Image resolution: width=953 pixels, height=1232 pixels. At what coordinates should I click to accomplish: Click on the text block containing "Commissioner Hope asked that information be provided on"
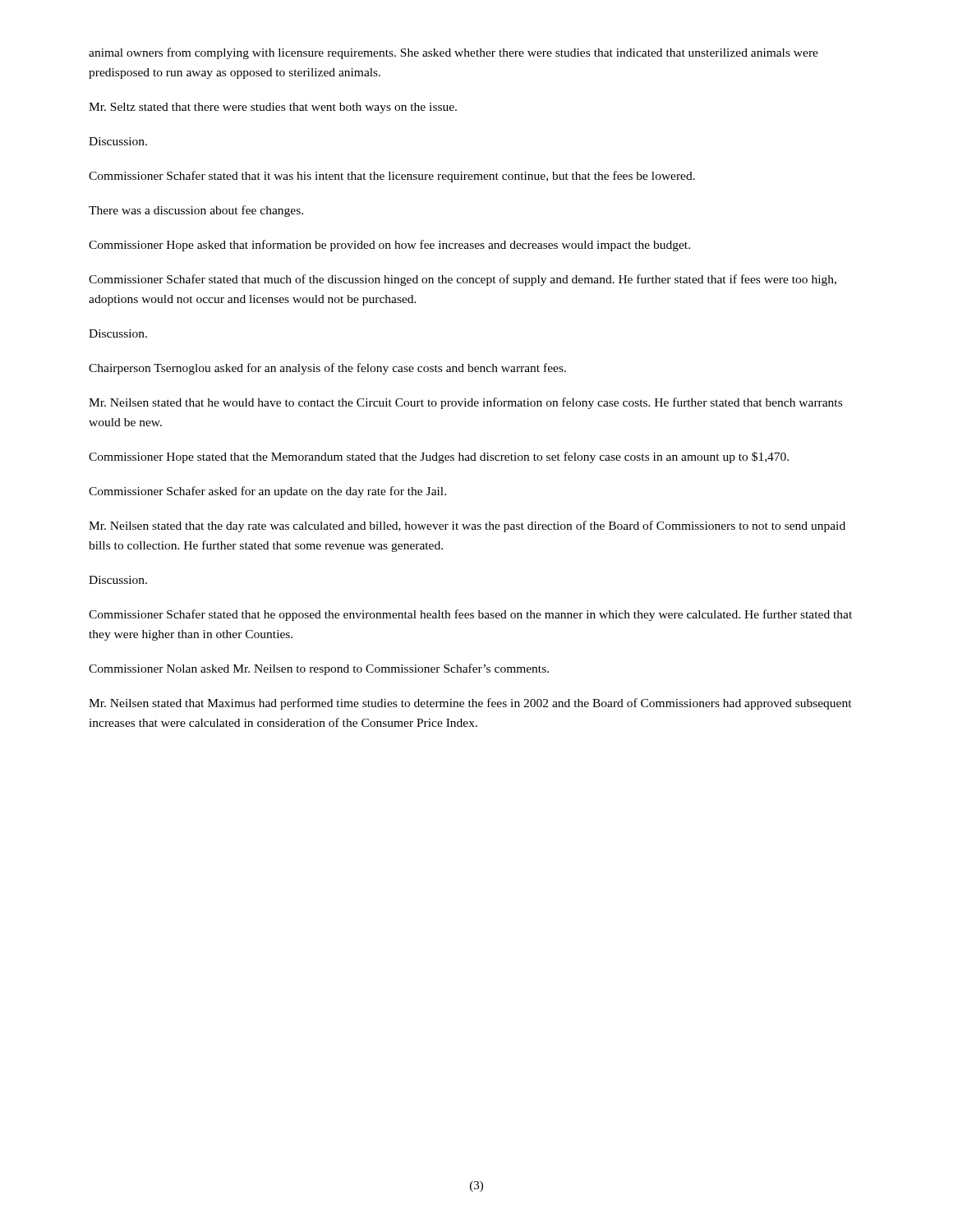click(390, 244)
